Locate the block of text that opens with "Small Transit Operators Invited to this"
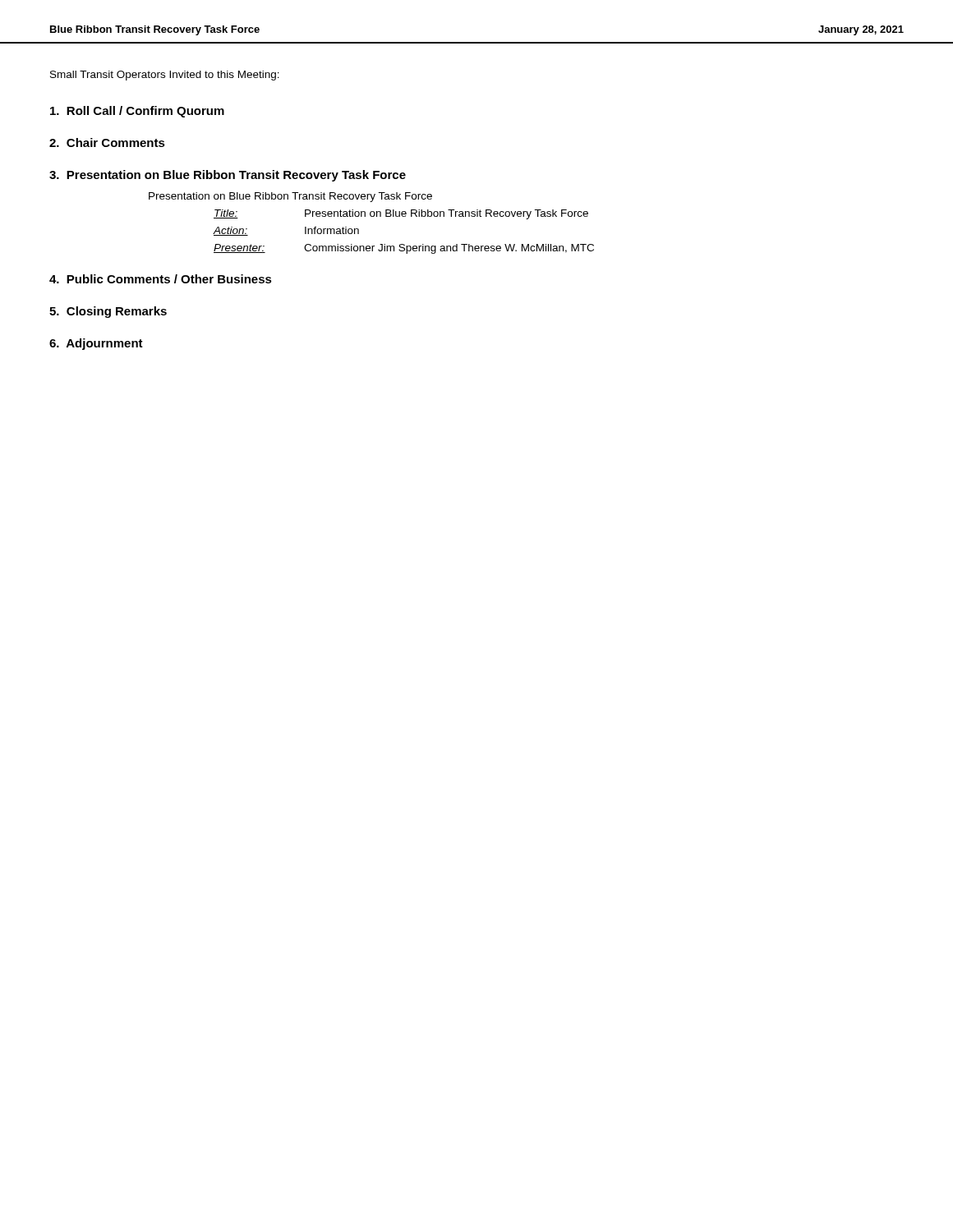This screenshot has height=1232, width=953. click(165, 74)
